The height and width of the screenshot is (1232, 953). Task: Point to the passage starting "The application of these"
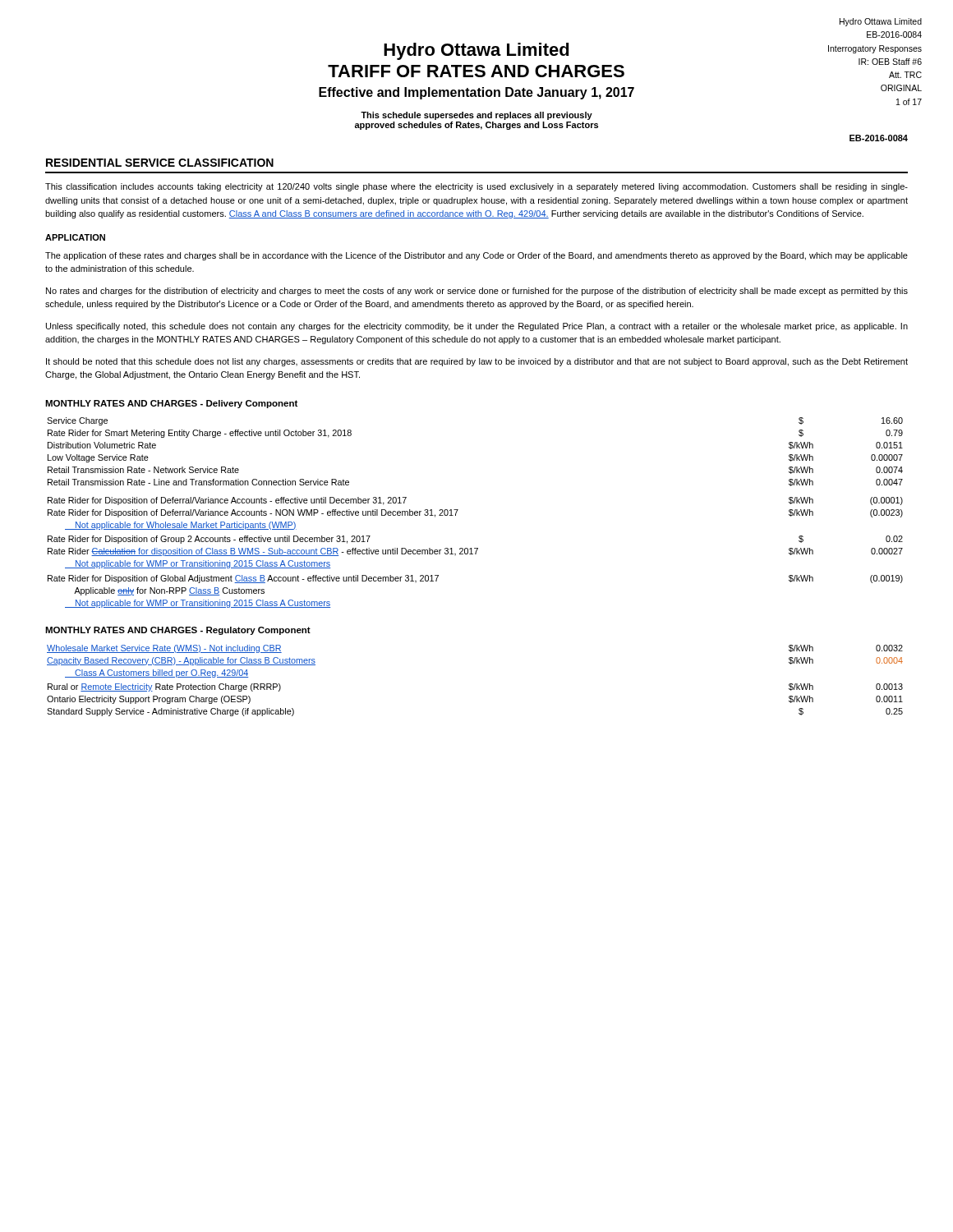(476, 262)
